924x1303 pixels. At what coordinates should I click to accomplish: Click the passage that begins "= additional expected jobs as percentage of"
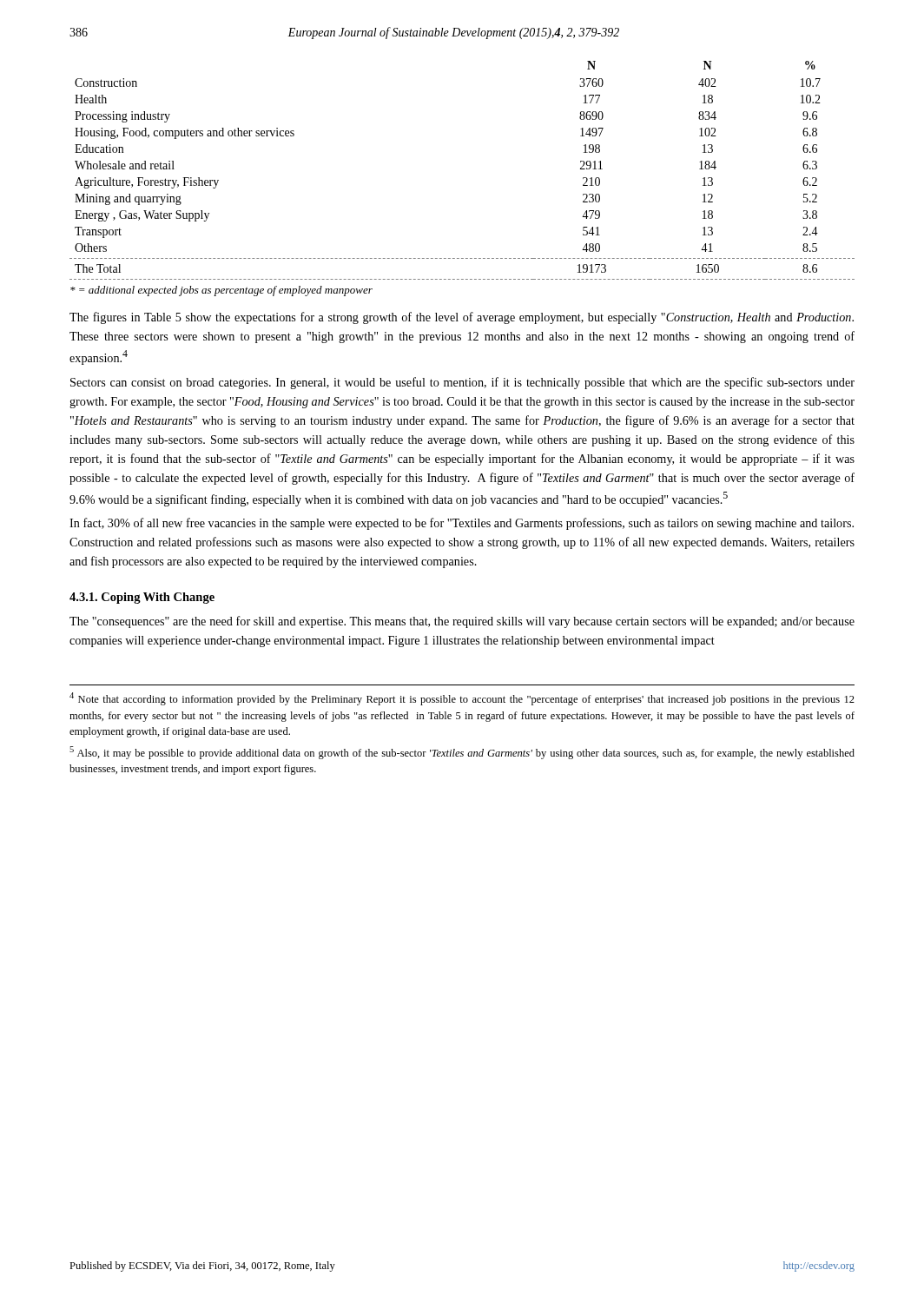(221, 290)
